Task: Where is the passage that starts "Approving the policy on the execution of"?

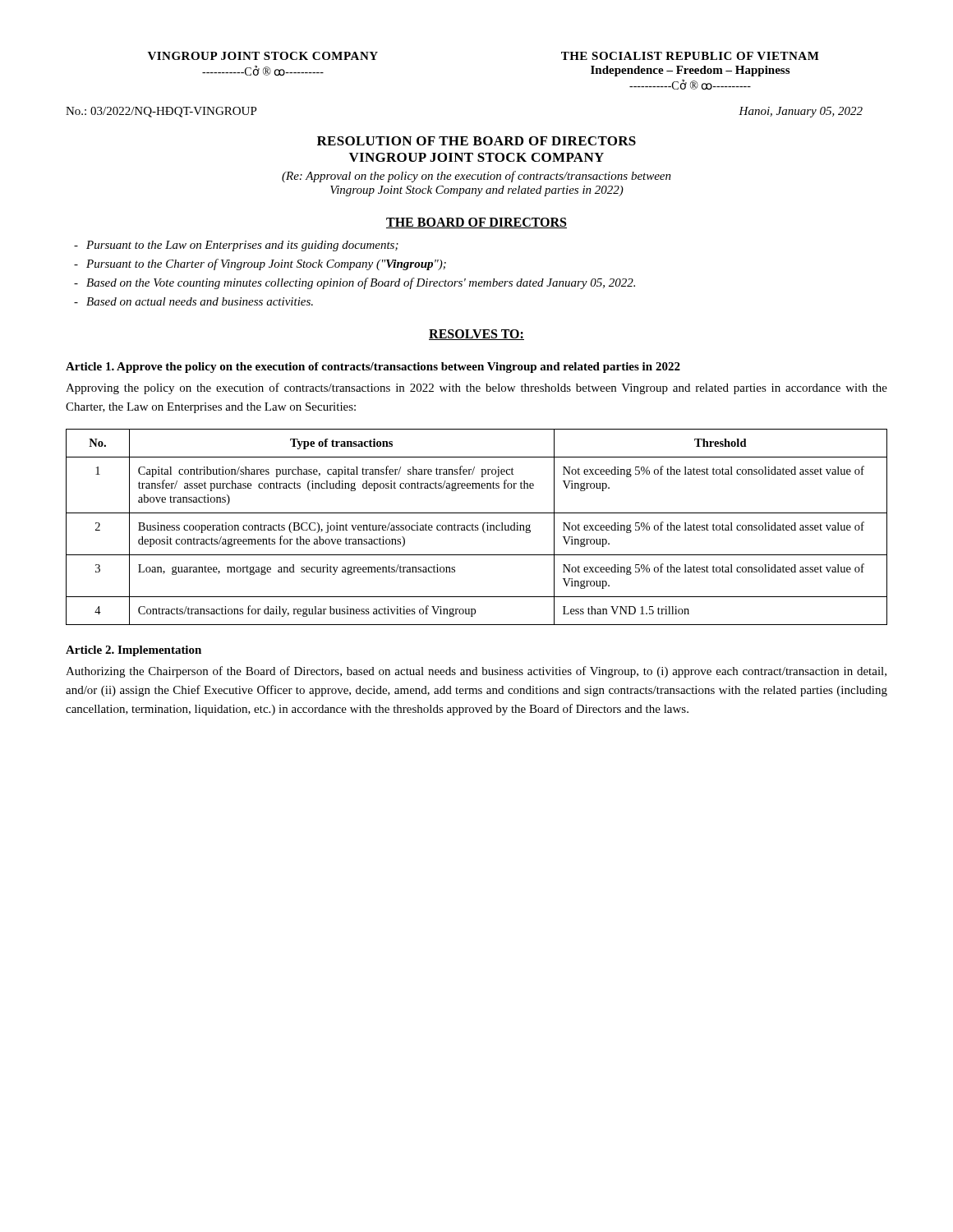Action: (x=476, y=397)
